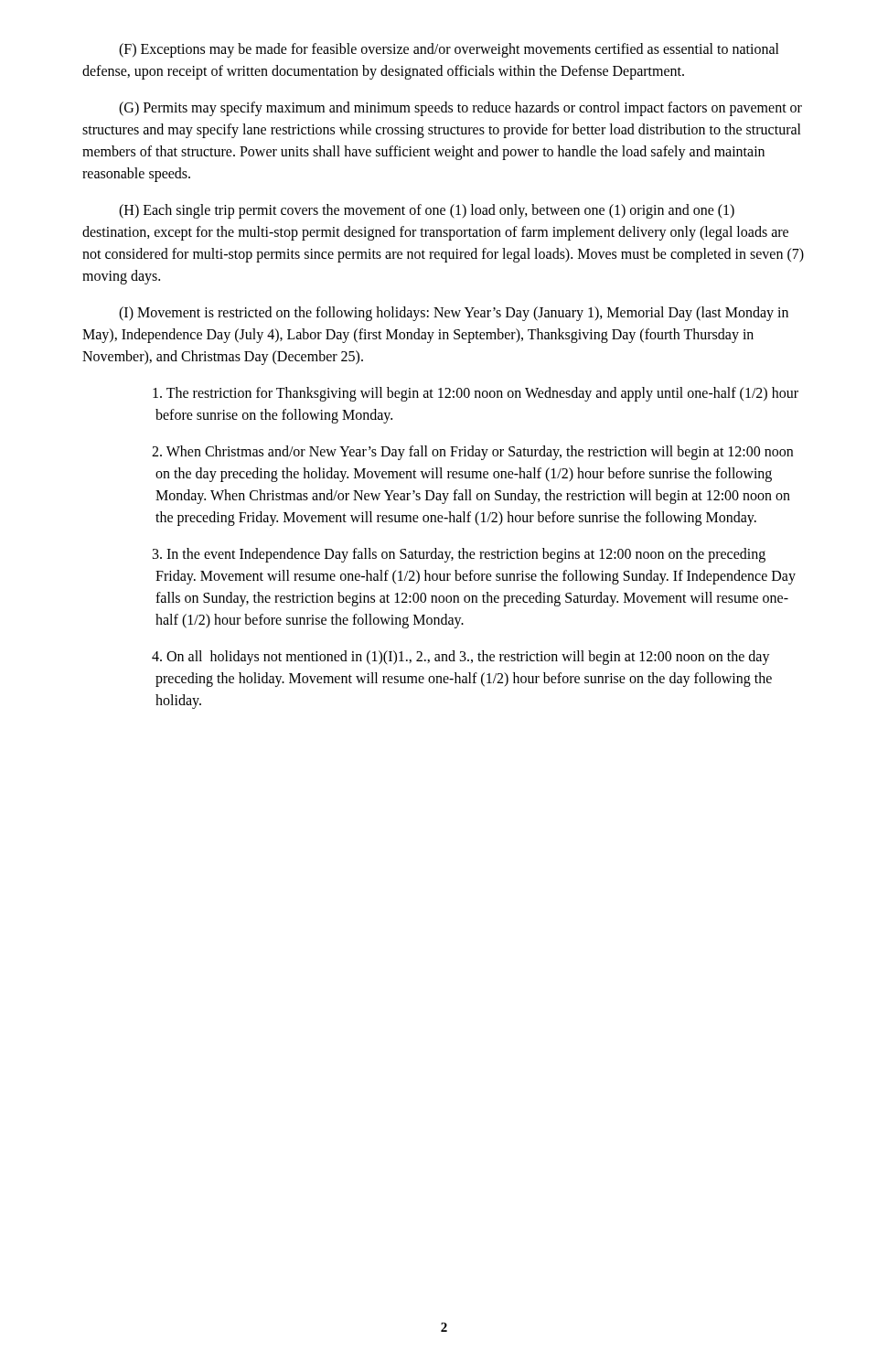Image resolution: width=888 pixels, height=1372 pixels.
Task: Click on the block starting "(F) Exceptions may be made for feasible"
Action: [431, 60]
